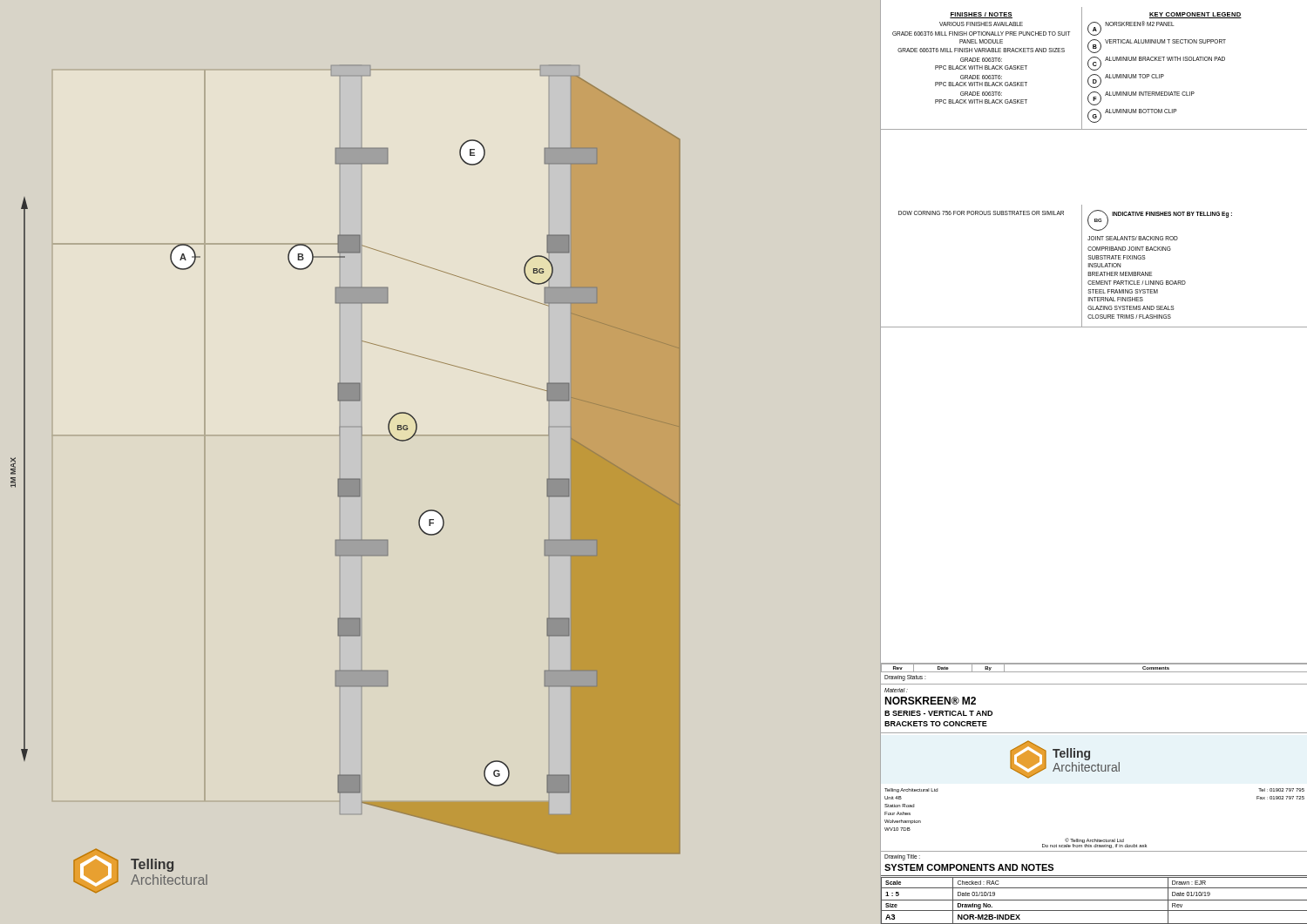Select the passage starting "SYSTEM COMPONENTS AND NOTES"
This screenshot has width=1307, height=924.
click(x=969, y=867)
